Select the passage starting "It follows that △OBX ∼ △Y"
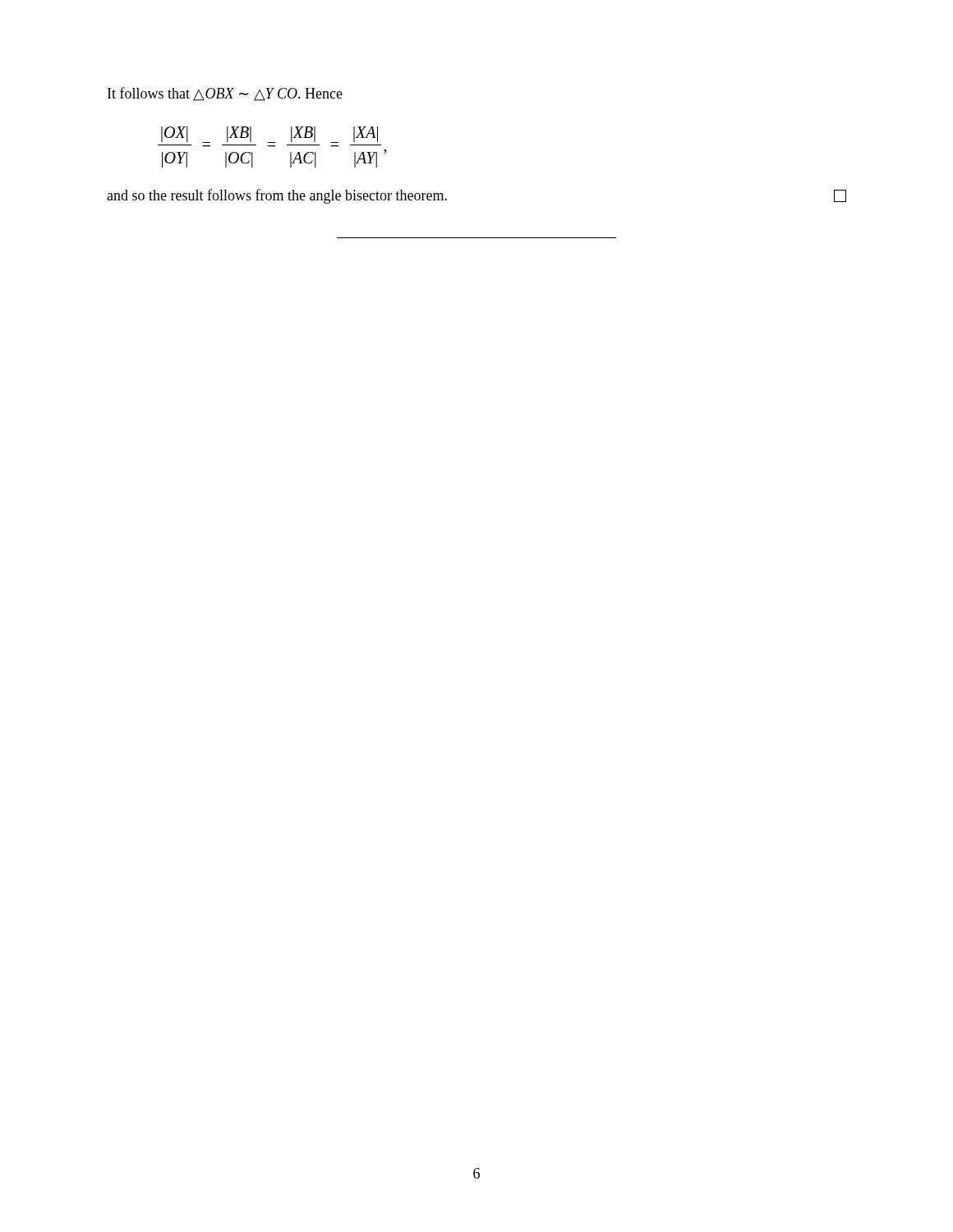 tap(225, 94)
